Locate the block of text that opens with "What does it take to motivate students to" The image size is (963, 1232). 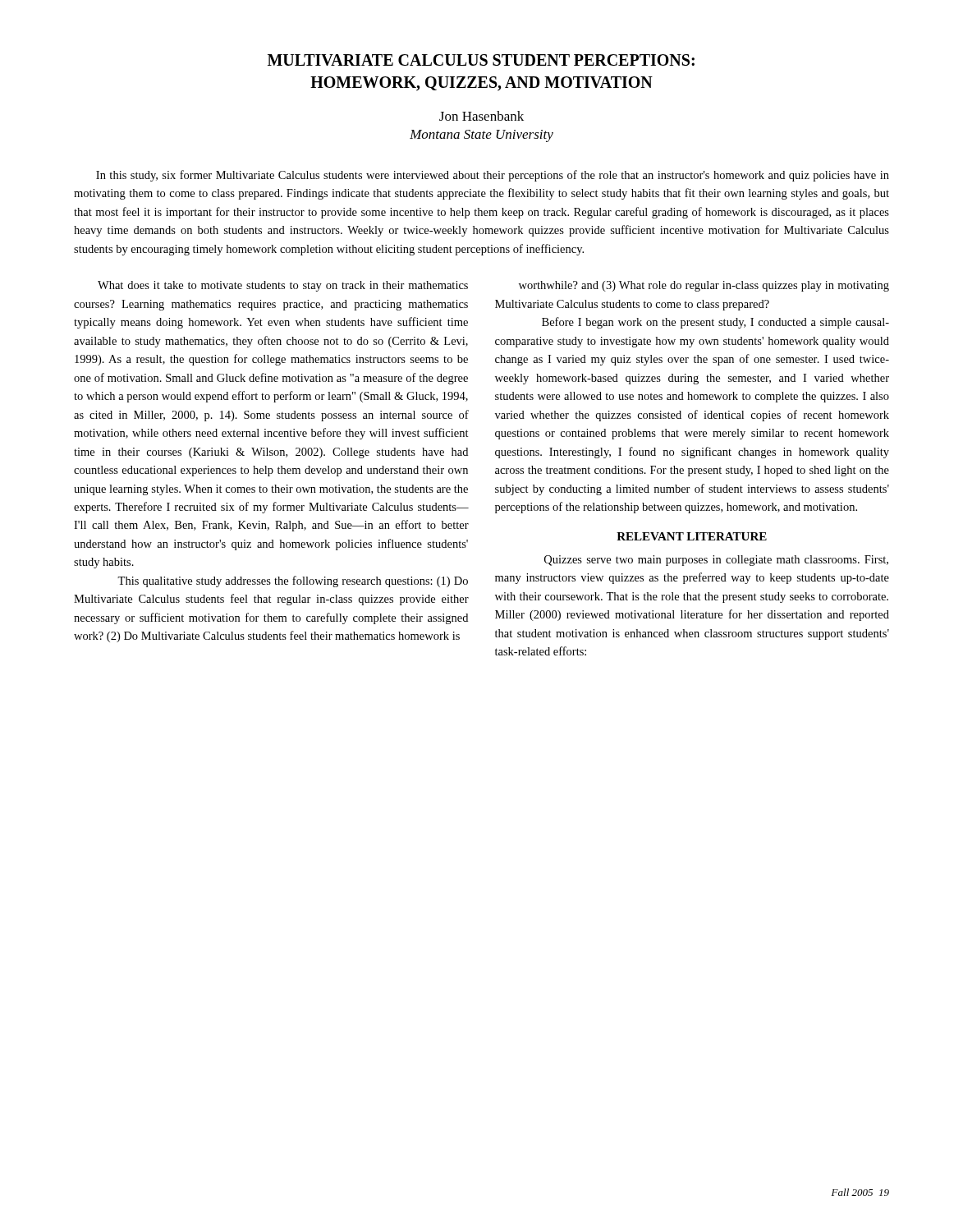tap(271, 424)
